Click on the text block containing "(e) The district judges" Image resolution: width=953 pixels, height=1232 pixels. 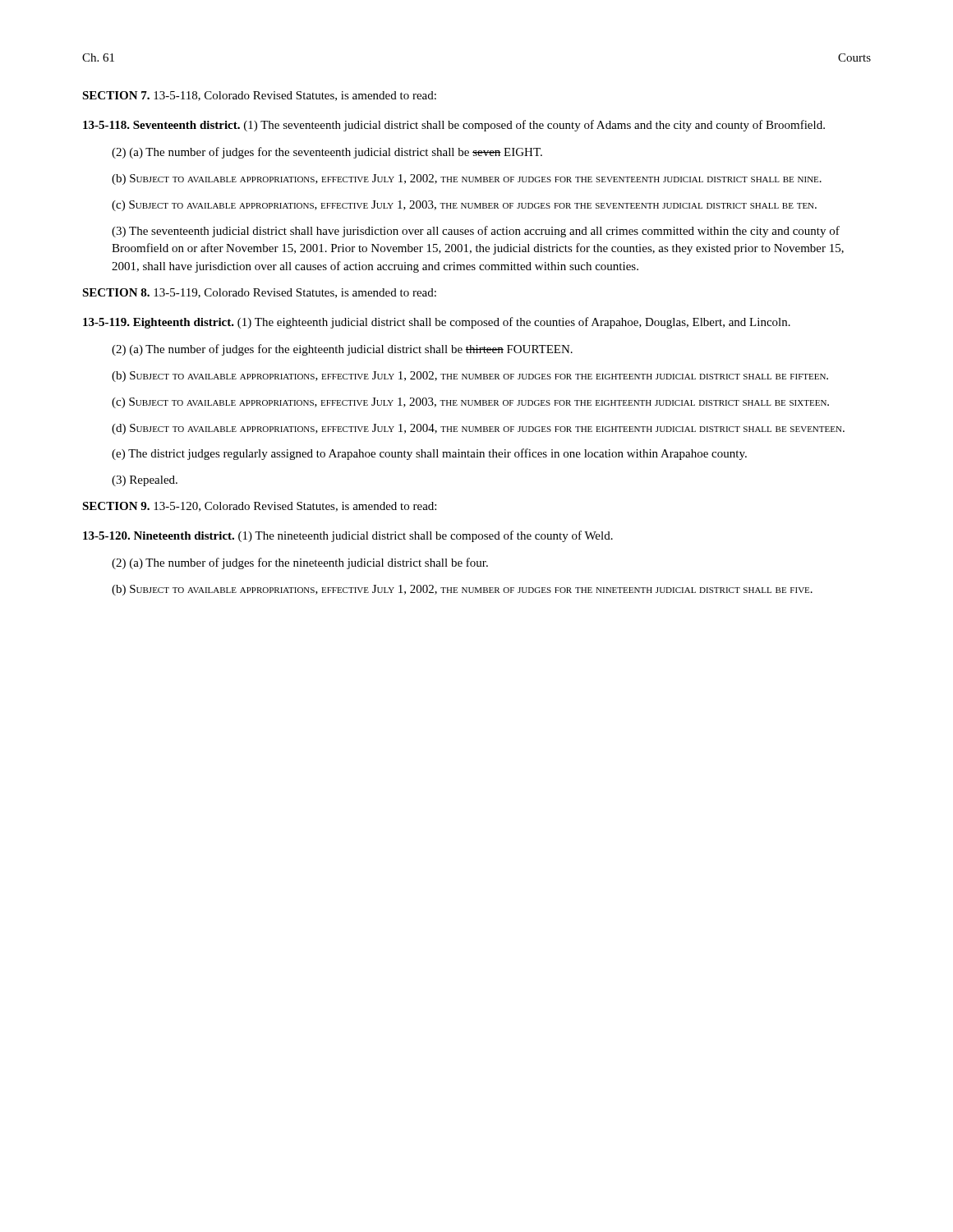tap(430, 454)
